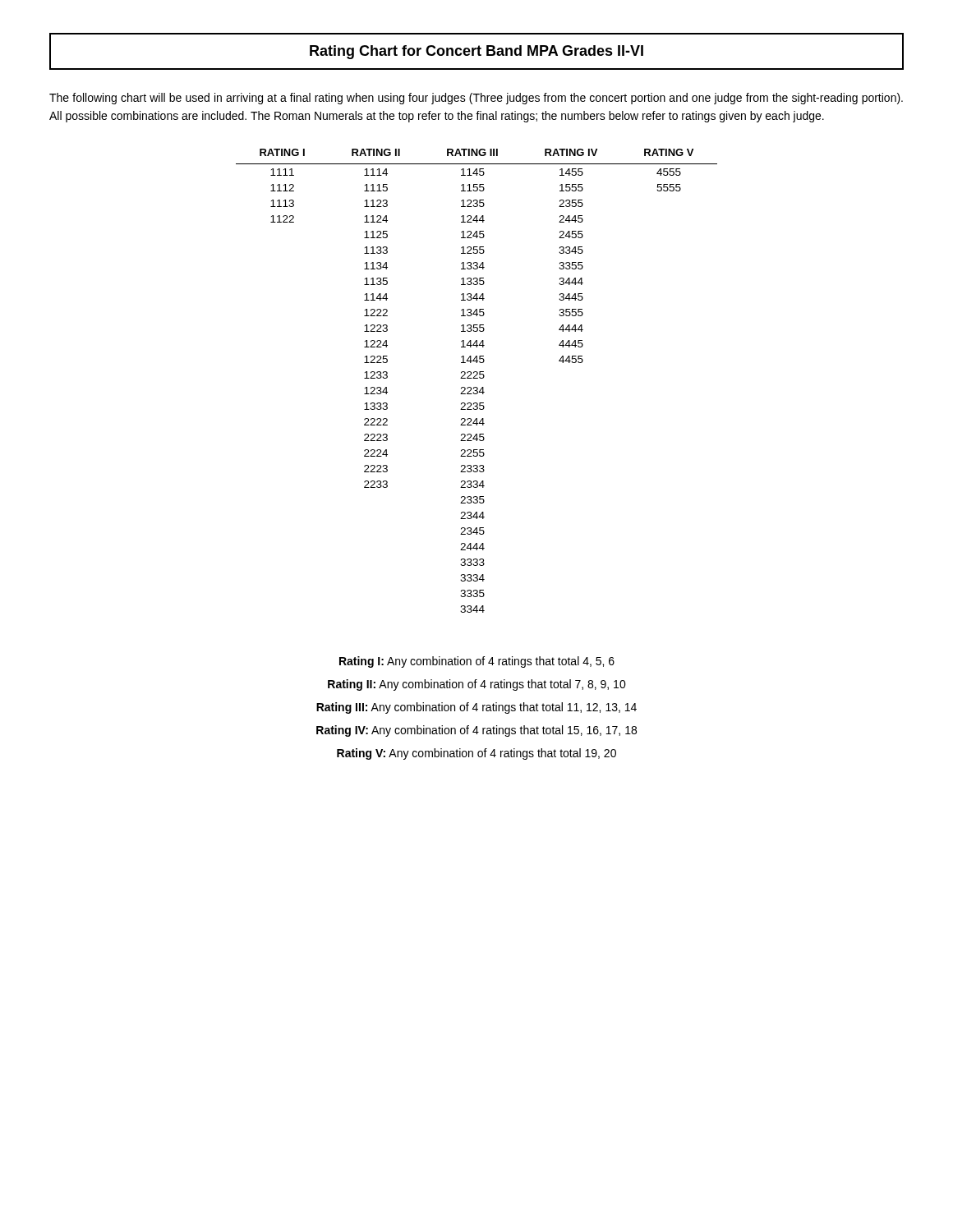Select the list item that reads "Rating IV: Any combination of 4 ratings"
Image resolution: width=953 pixels, height=1232 pixels.
point(476,730)
